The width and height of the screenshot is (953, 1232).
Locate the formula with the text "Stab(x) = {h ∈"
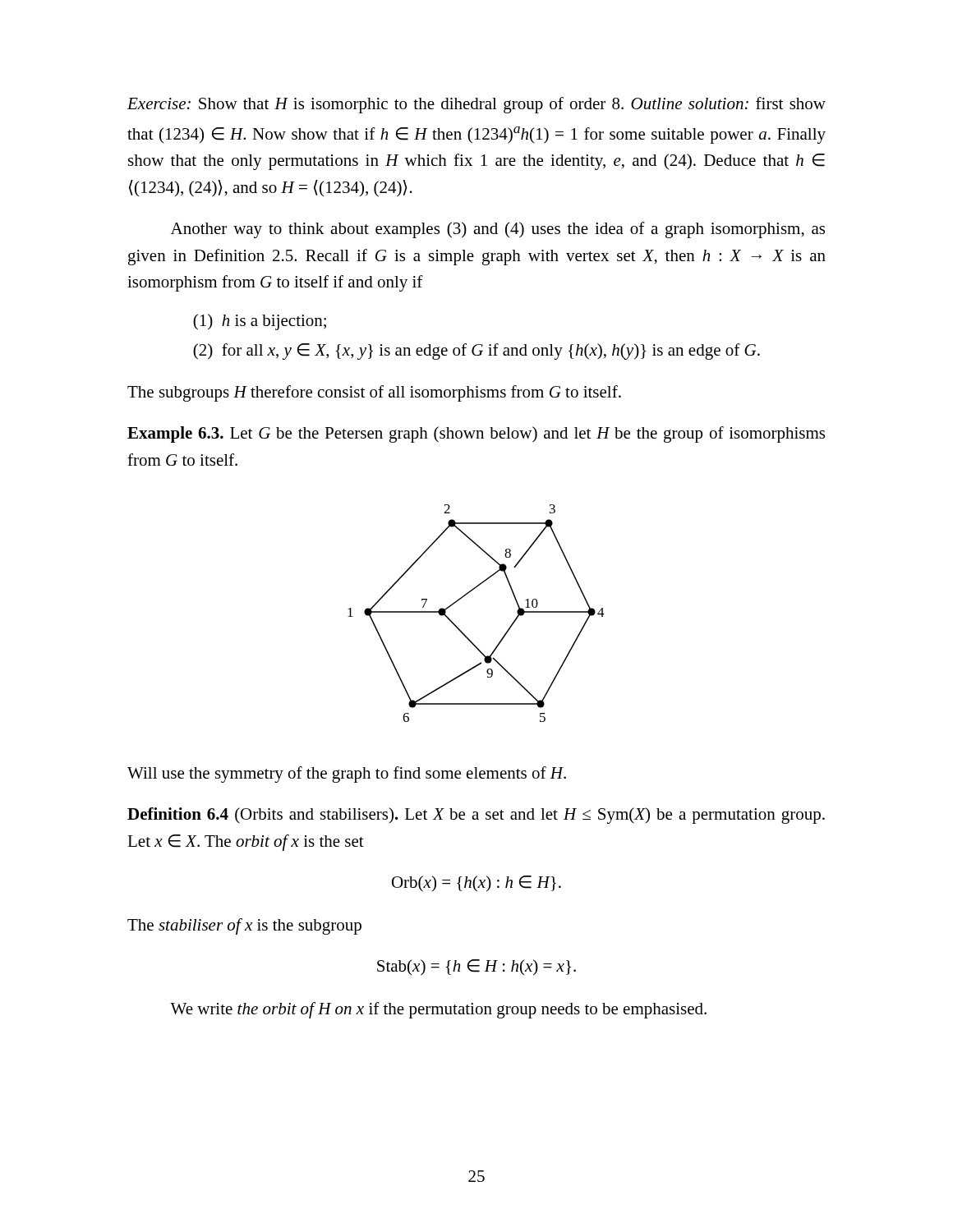[476, 966]
